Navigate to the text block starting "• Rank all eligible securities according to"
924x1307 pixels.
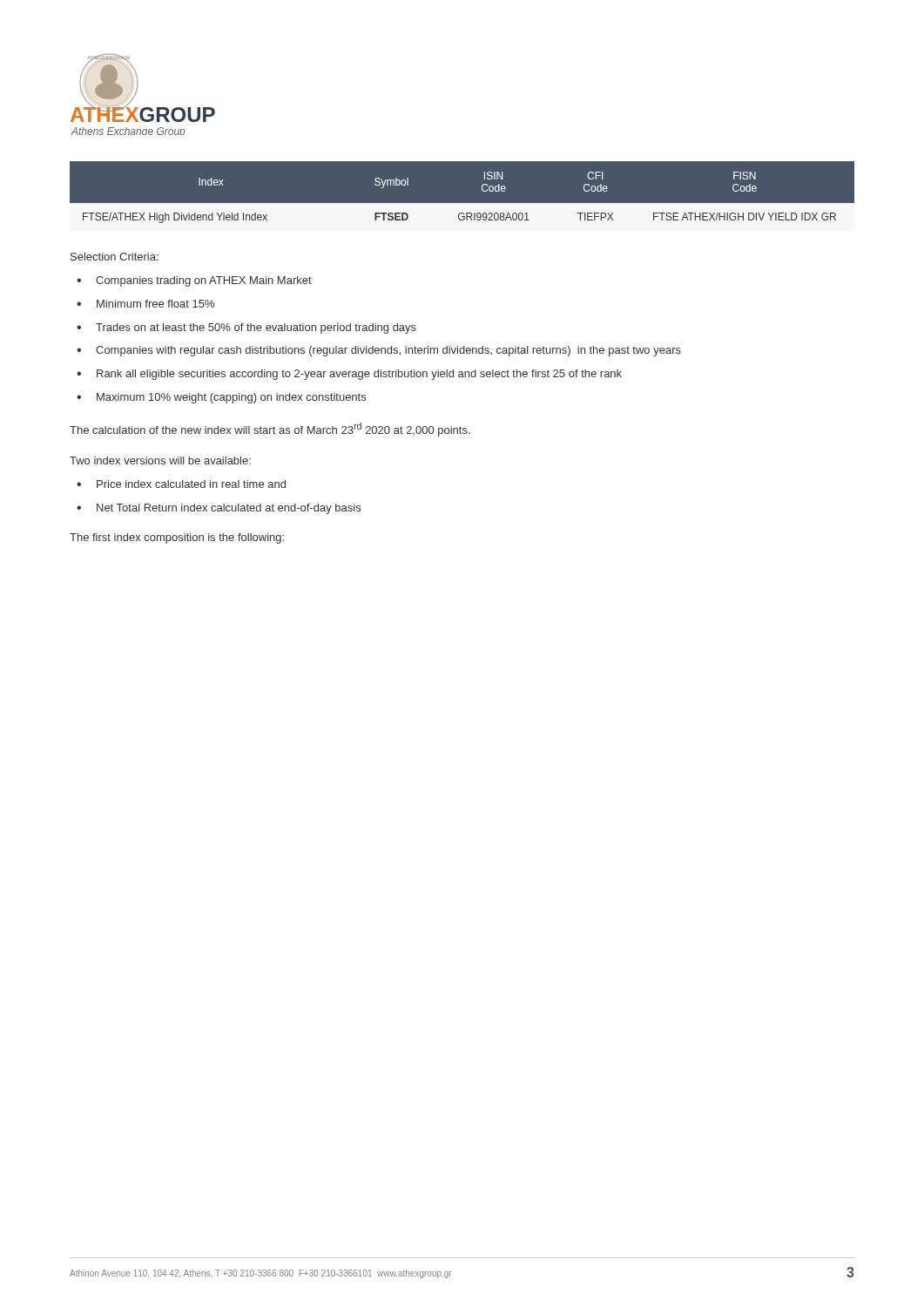coord(462,374)
